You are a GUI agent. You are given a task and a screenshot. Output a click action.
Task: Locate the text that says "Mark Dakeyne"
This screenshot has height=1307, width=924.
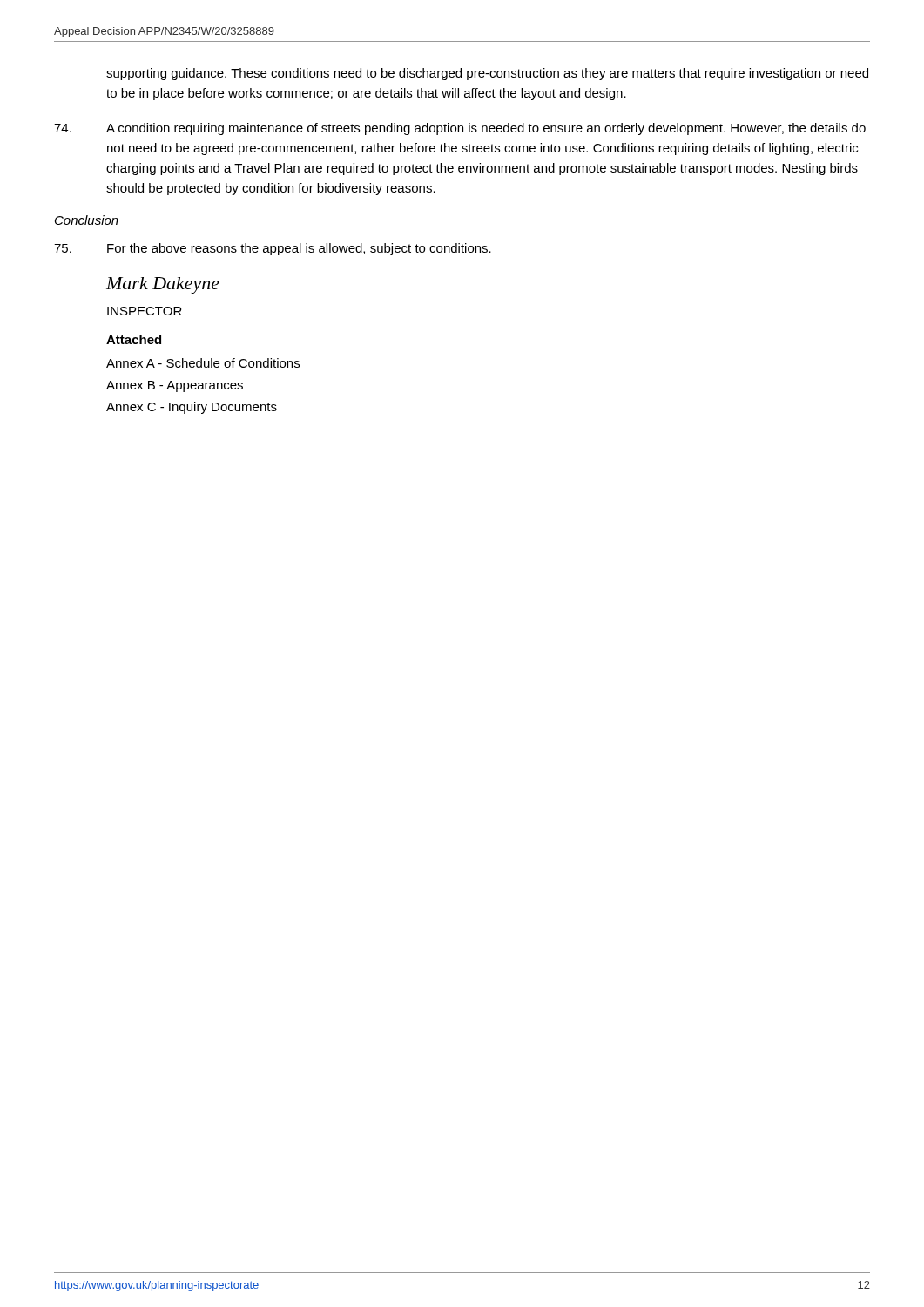pyautogui.click(x=163, y=283)
